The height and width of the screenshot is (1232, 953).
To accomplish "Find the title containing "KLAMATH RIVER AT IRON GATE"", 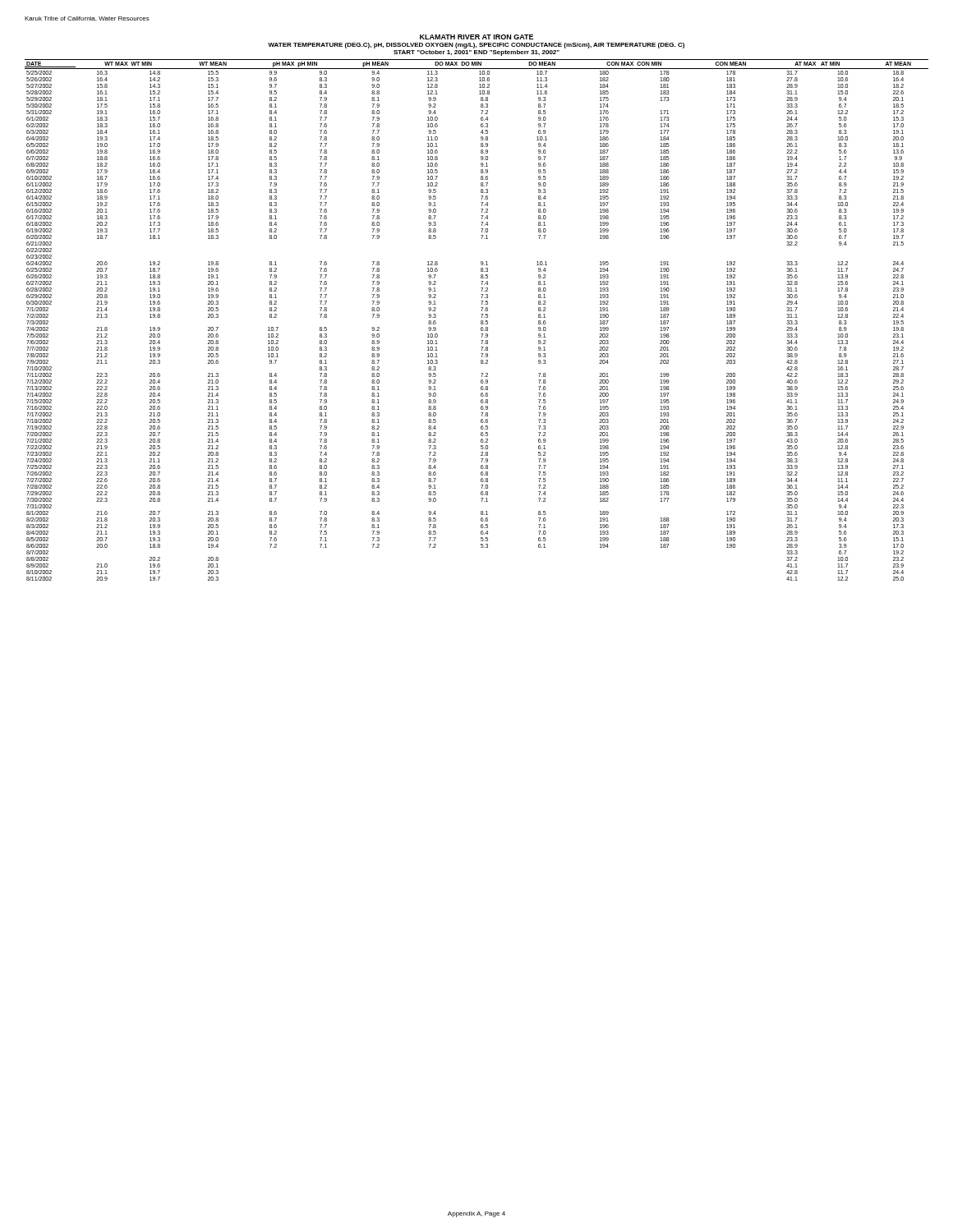I will 476,44.
